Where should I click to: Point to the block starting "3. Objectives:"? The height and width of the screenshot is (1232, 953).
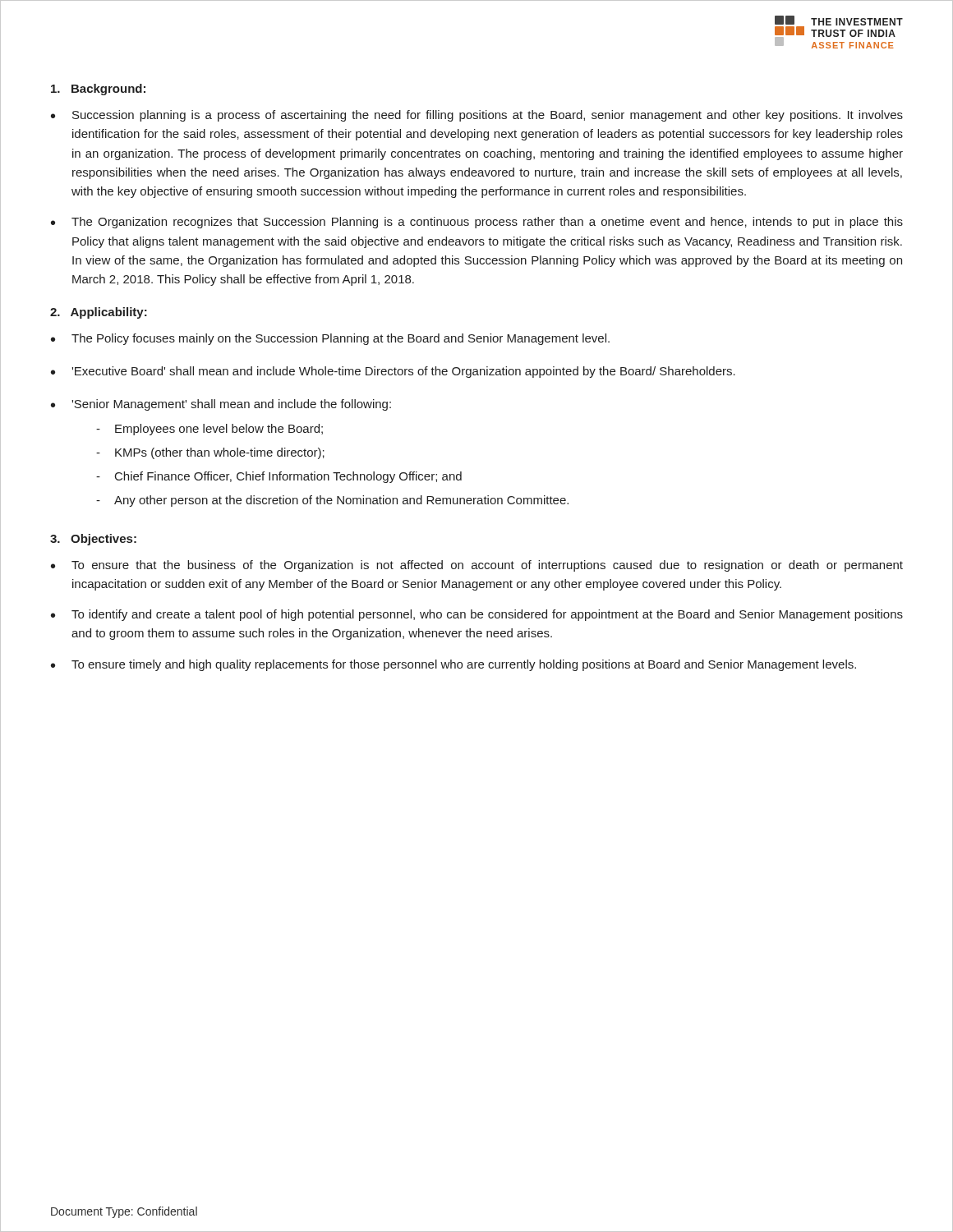pos(94,538)
